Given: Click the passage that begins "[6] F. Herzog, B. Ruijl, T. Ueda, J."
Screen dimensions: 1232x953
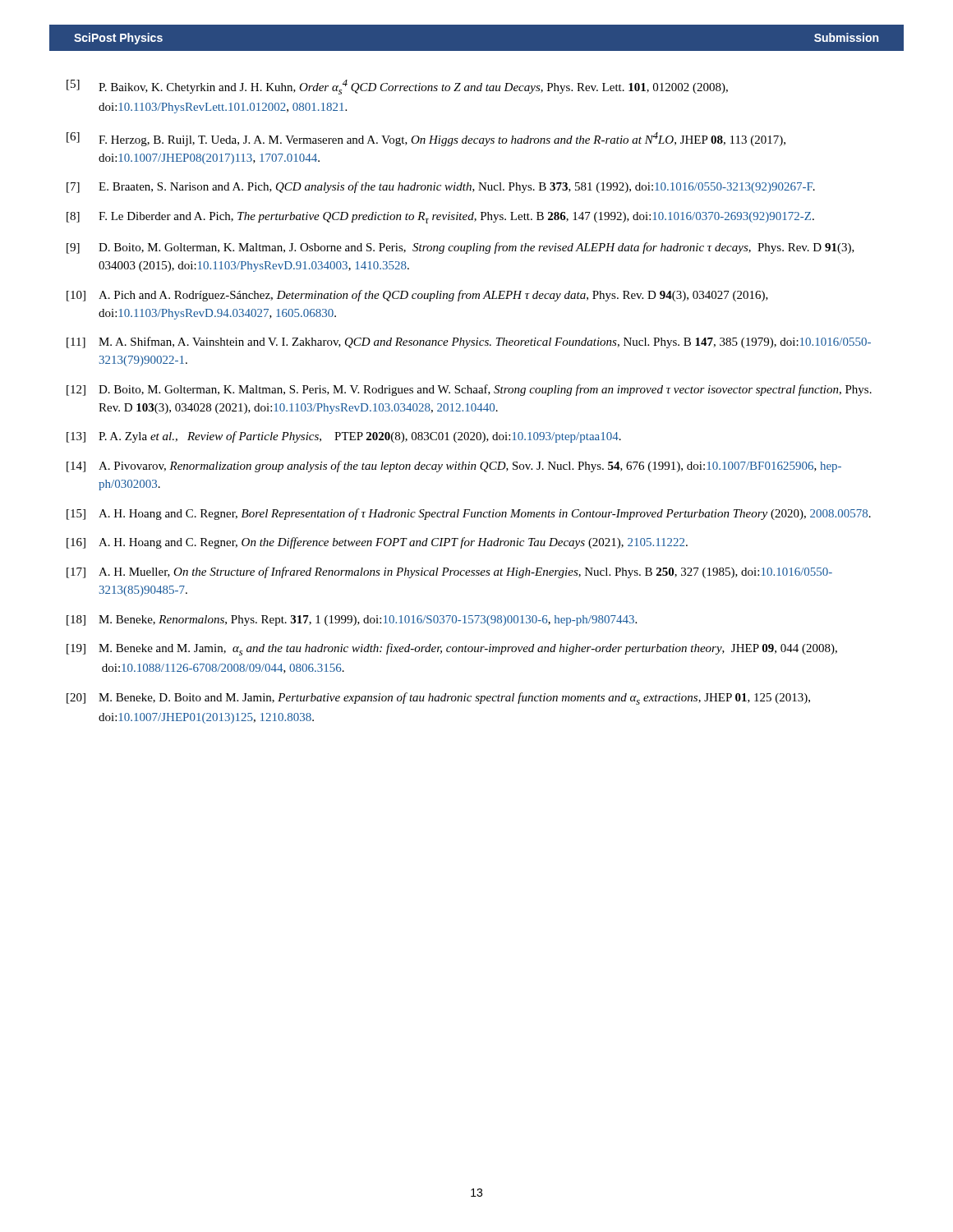Looking at the screenshot, I should tap(476, 148).
